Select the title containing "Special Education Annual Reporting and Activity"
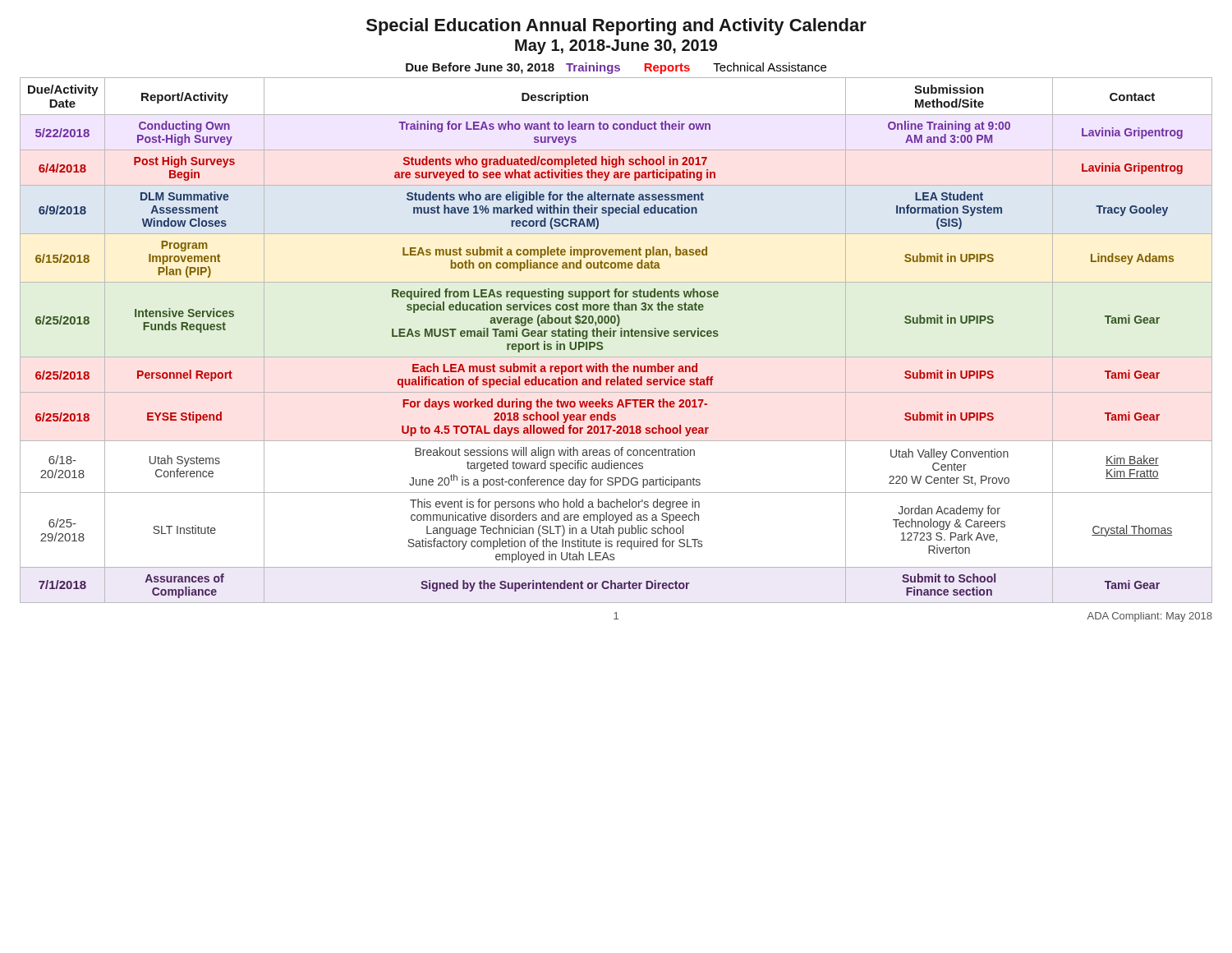This screenshot has width=1232, height=953. pyautogui.click(x=616, y=35)
